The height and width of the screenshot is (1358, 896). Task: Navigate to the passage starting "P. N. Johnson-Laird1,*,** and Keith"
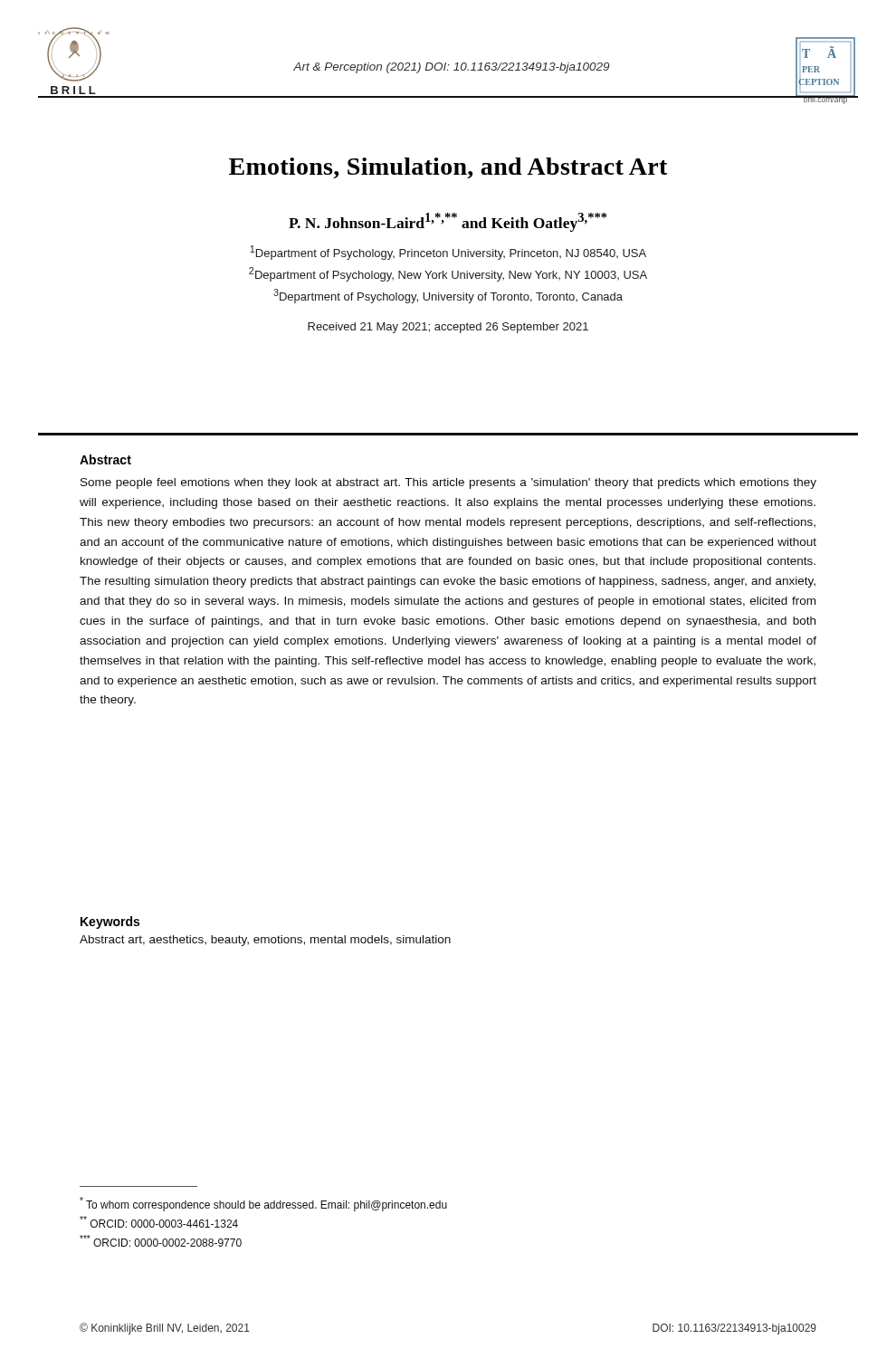(448, 221)
